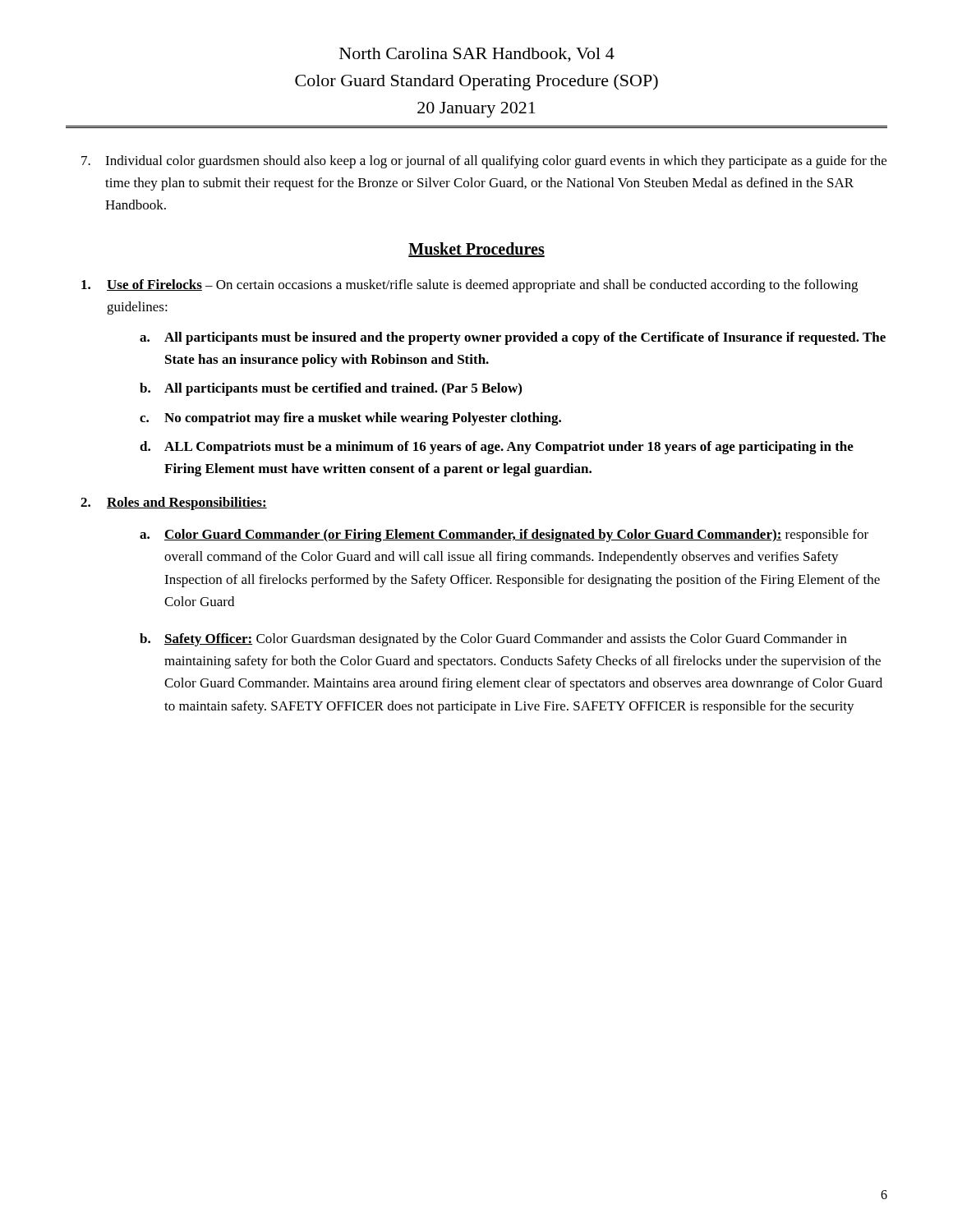Find the list item with the text "b. Safety Officer:"

513,672
